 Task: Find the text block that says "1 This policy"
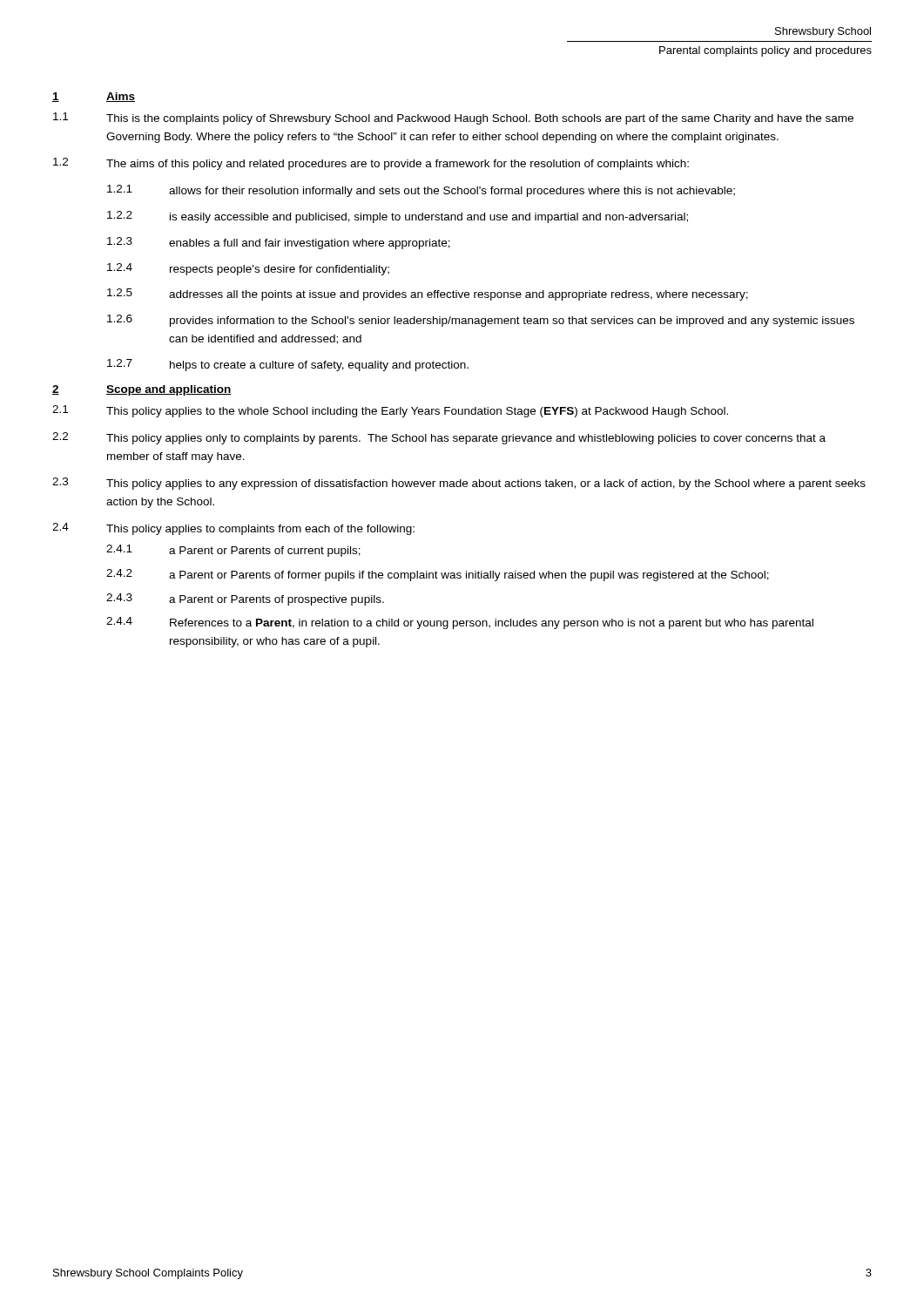462,412
